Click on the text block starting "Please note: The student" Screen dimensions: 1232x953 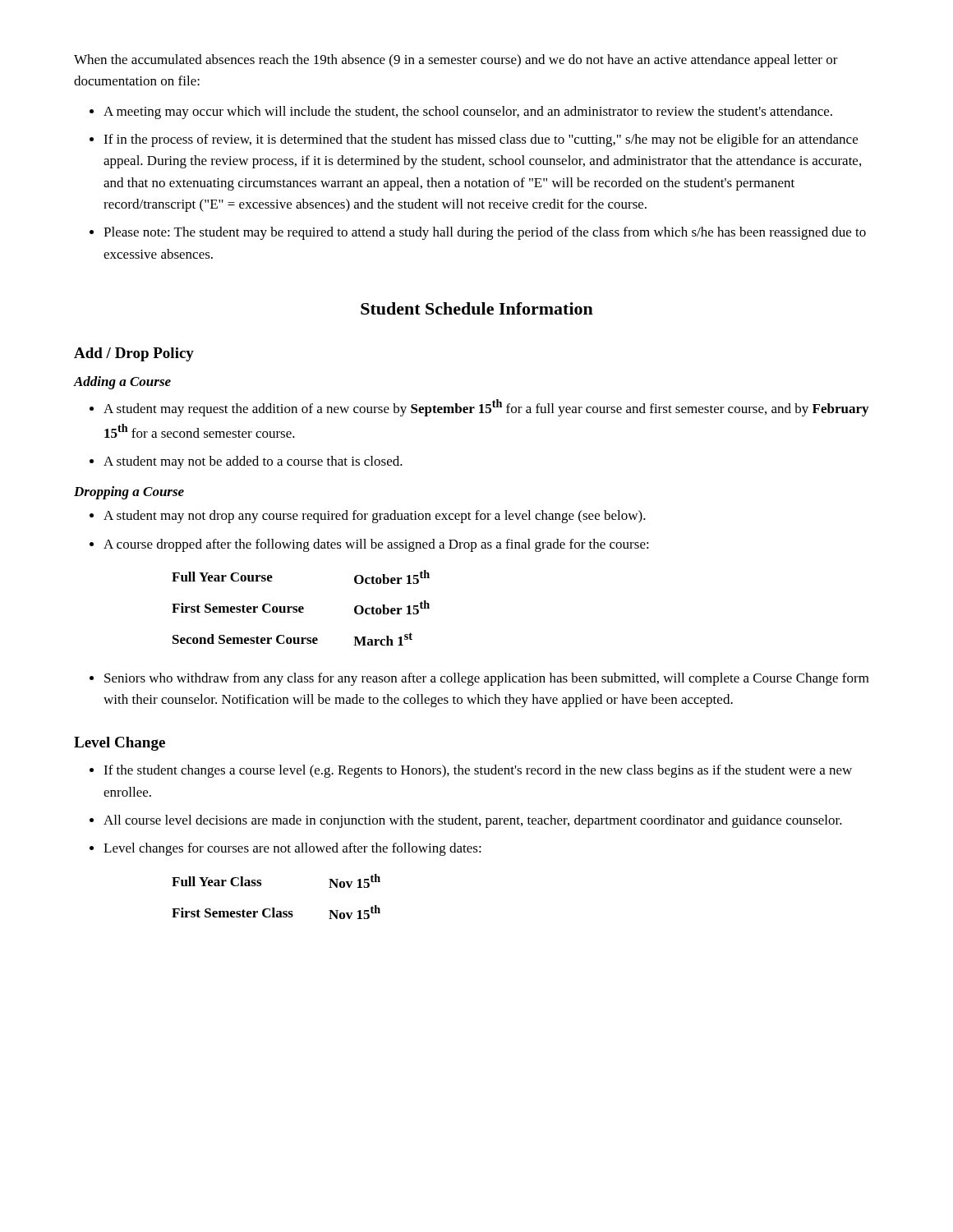coord(485,243)
